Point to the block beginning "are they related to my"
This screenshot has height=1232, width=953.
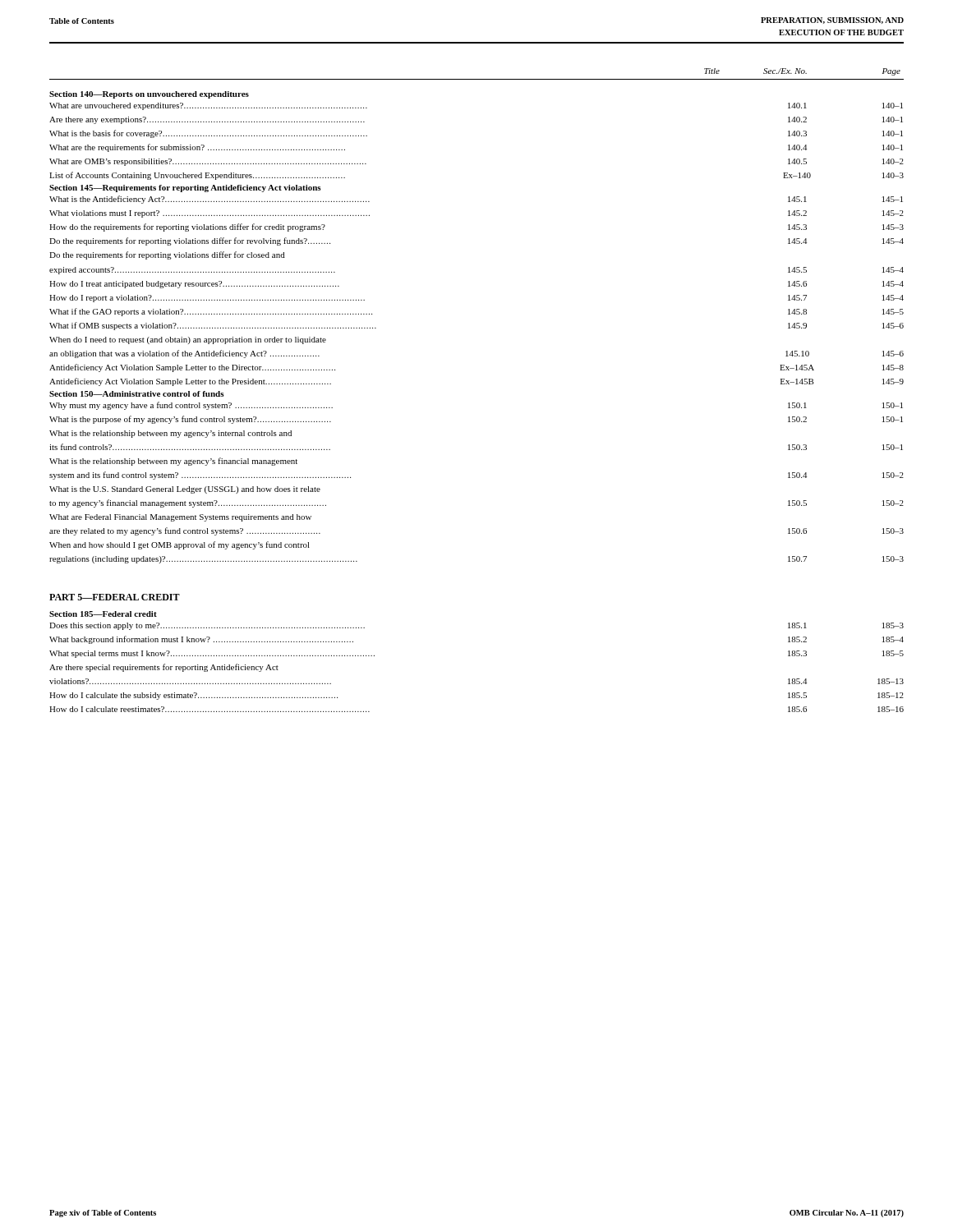pyautogui.click(x=141, y=532)
